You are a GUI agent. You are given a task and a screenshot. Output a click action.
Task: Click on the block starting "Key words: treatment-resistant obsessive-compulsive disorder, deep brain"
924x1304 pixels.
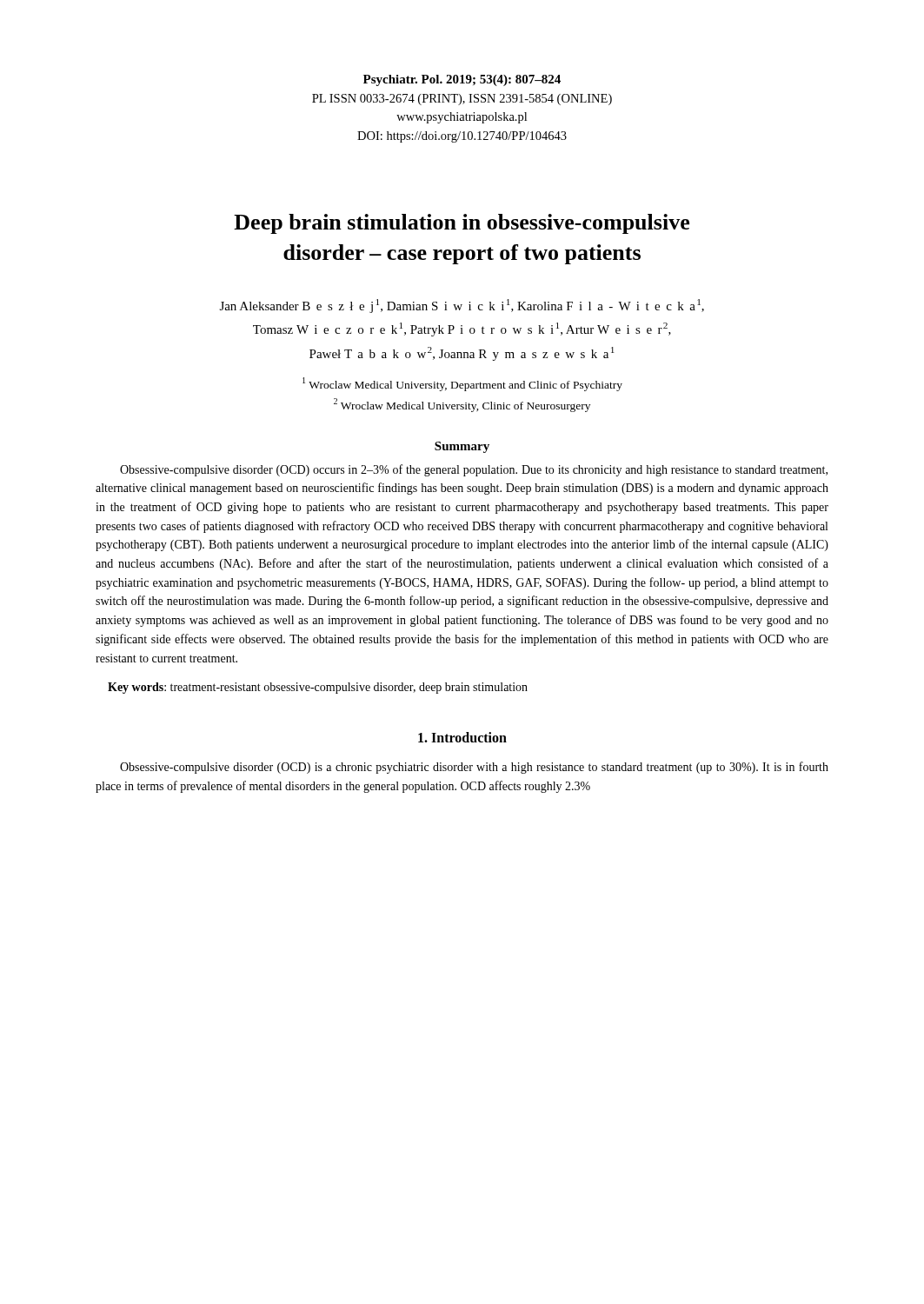(312, 687)
